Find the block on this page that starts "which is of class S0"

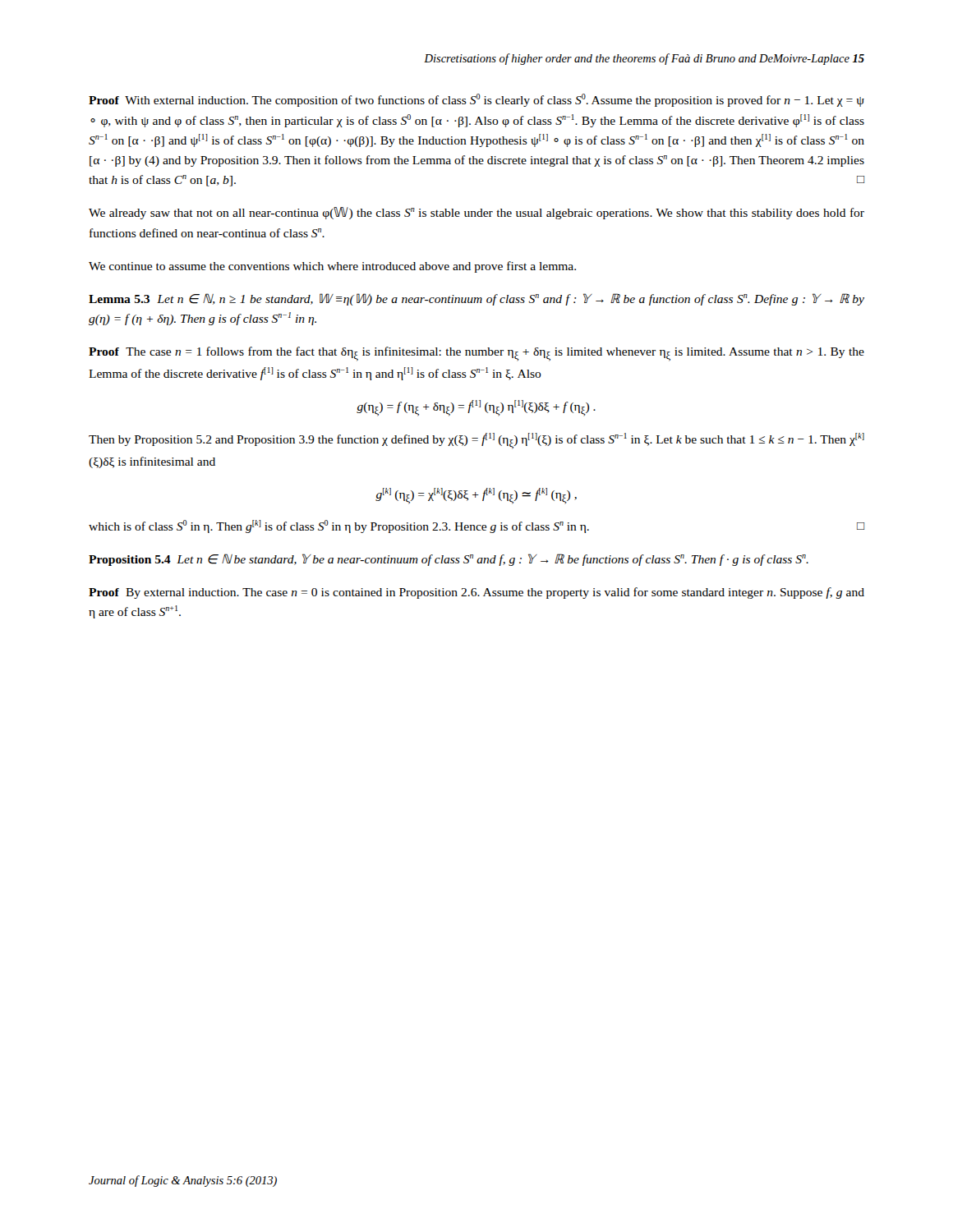[476, 526]
